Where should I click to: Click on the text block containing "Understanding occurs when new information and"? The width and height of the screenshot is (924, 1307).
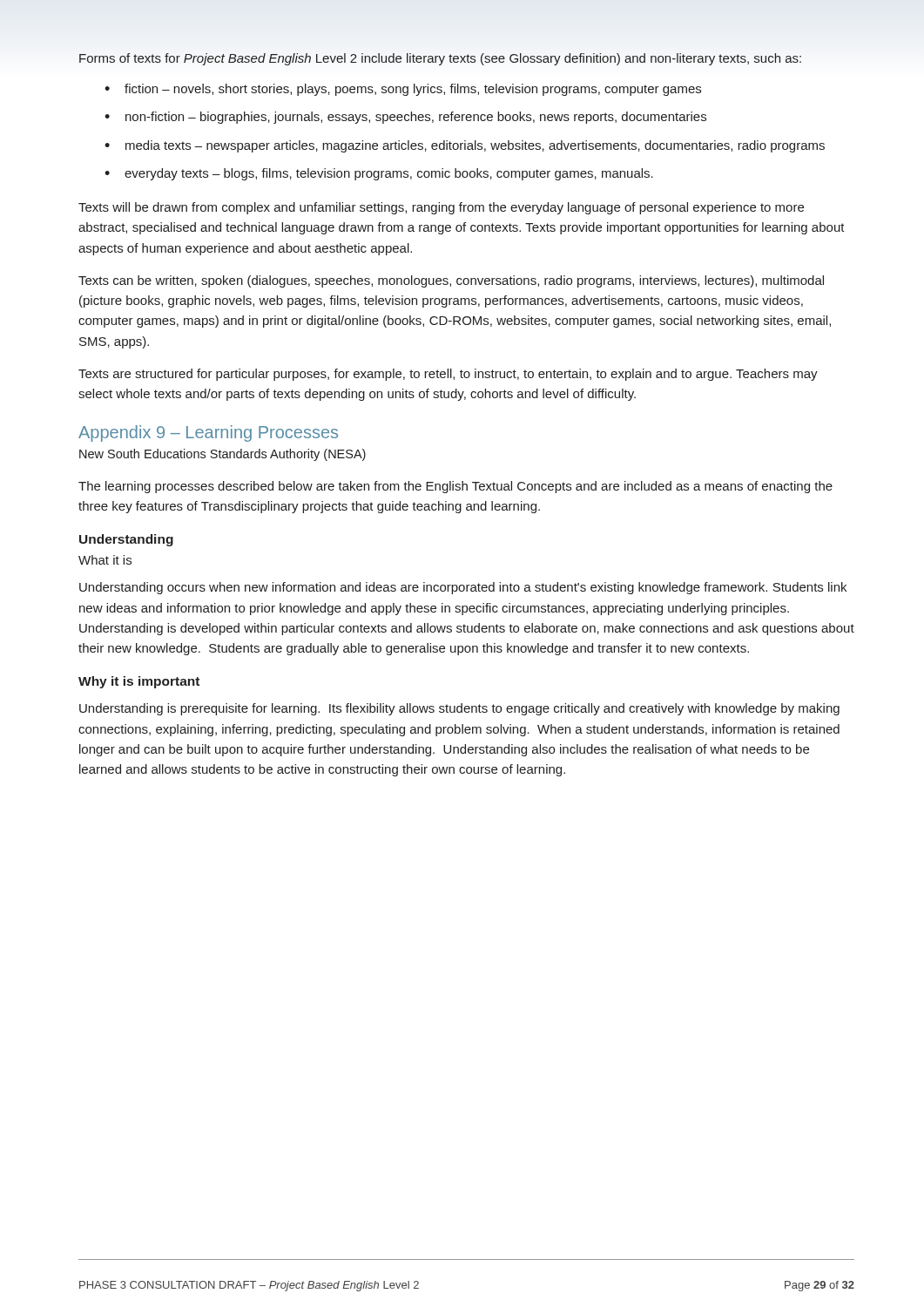pyautogui.click(x=466, y=617)
